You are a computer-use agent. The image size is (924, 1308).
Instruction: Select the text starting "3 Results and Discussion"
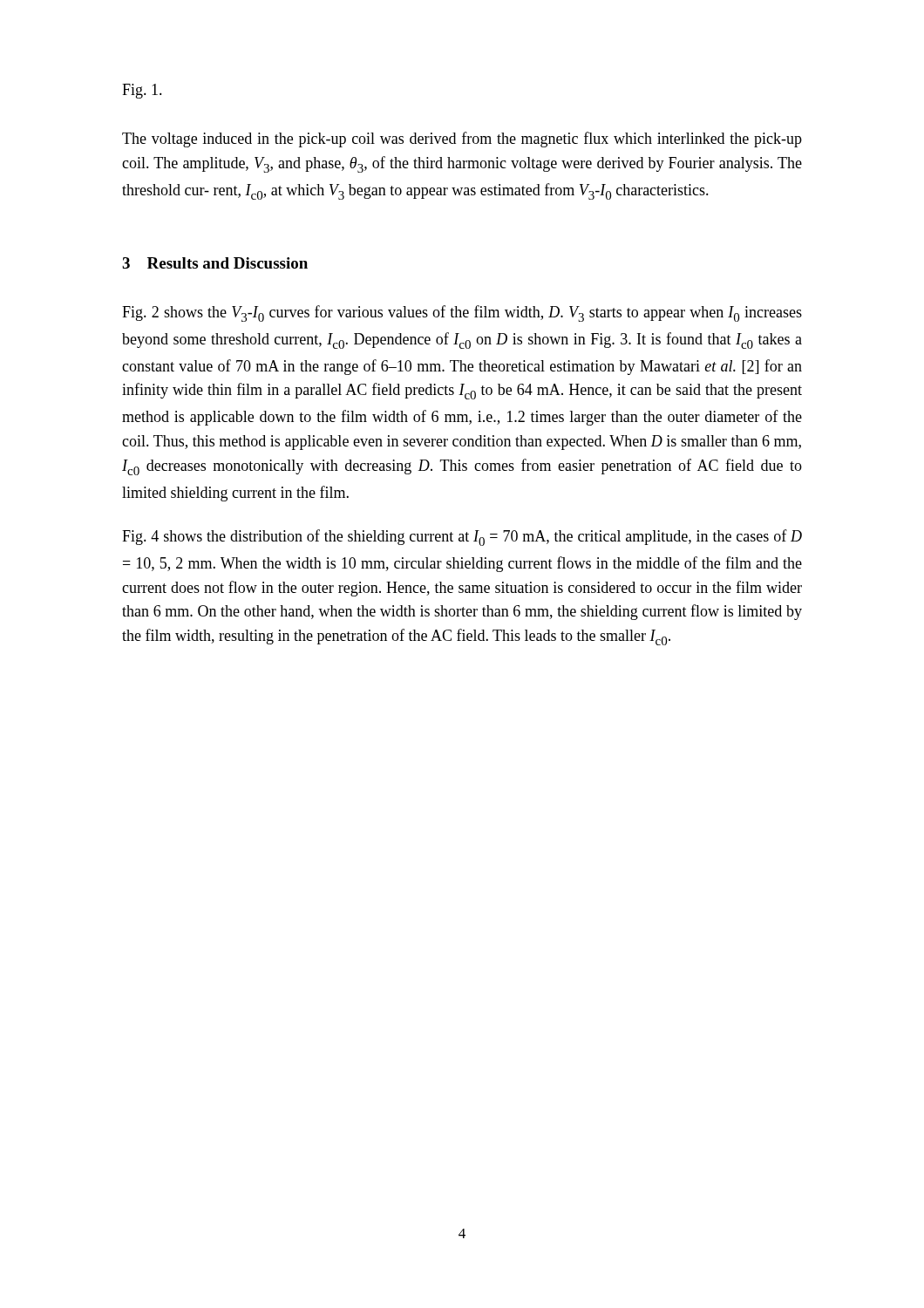coord(215,263)
